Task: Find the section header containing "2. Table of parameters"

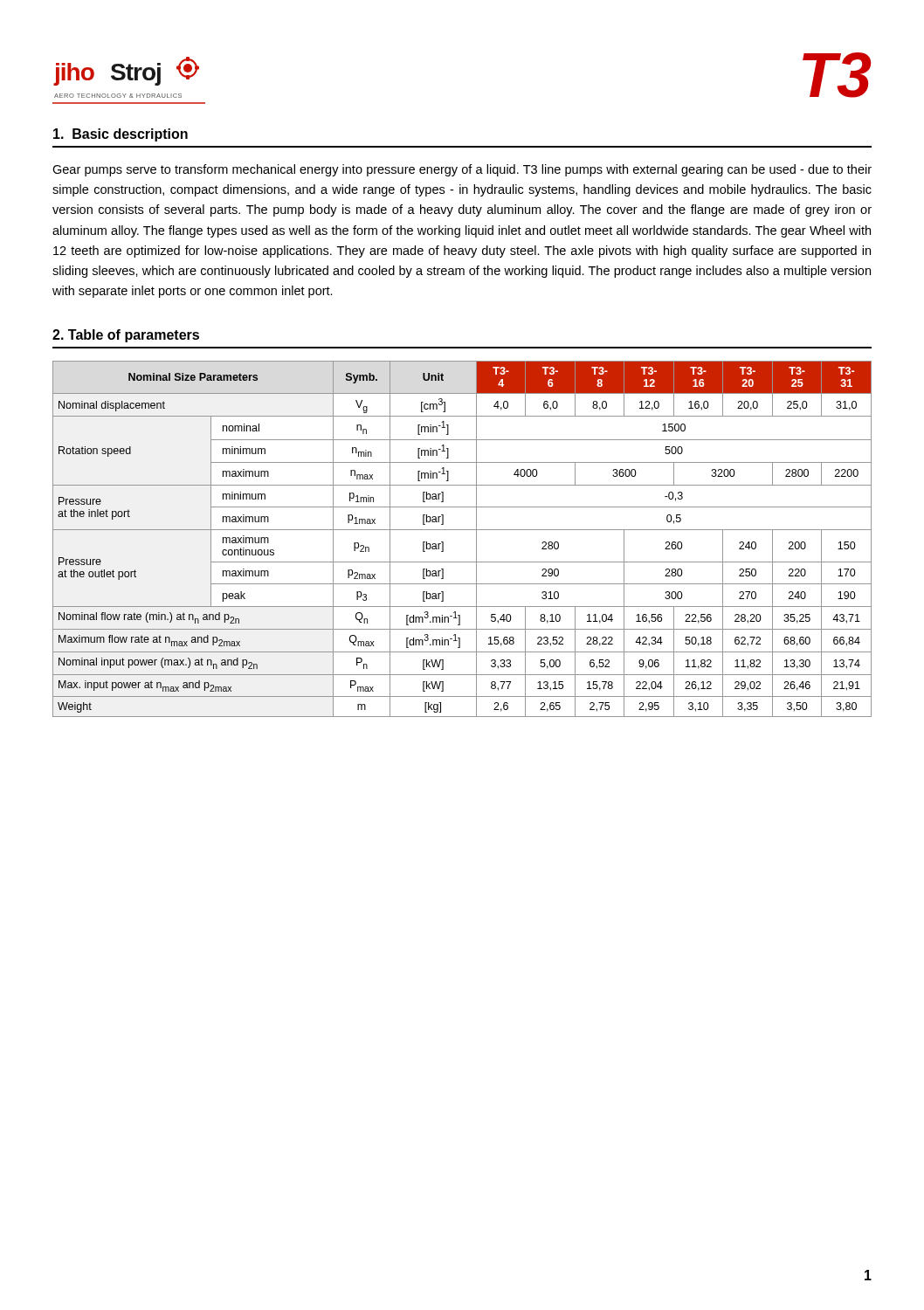Action: 126,335
